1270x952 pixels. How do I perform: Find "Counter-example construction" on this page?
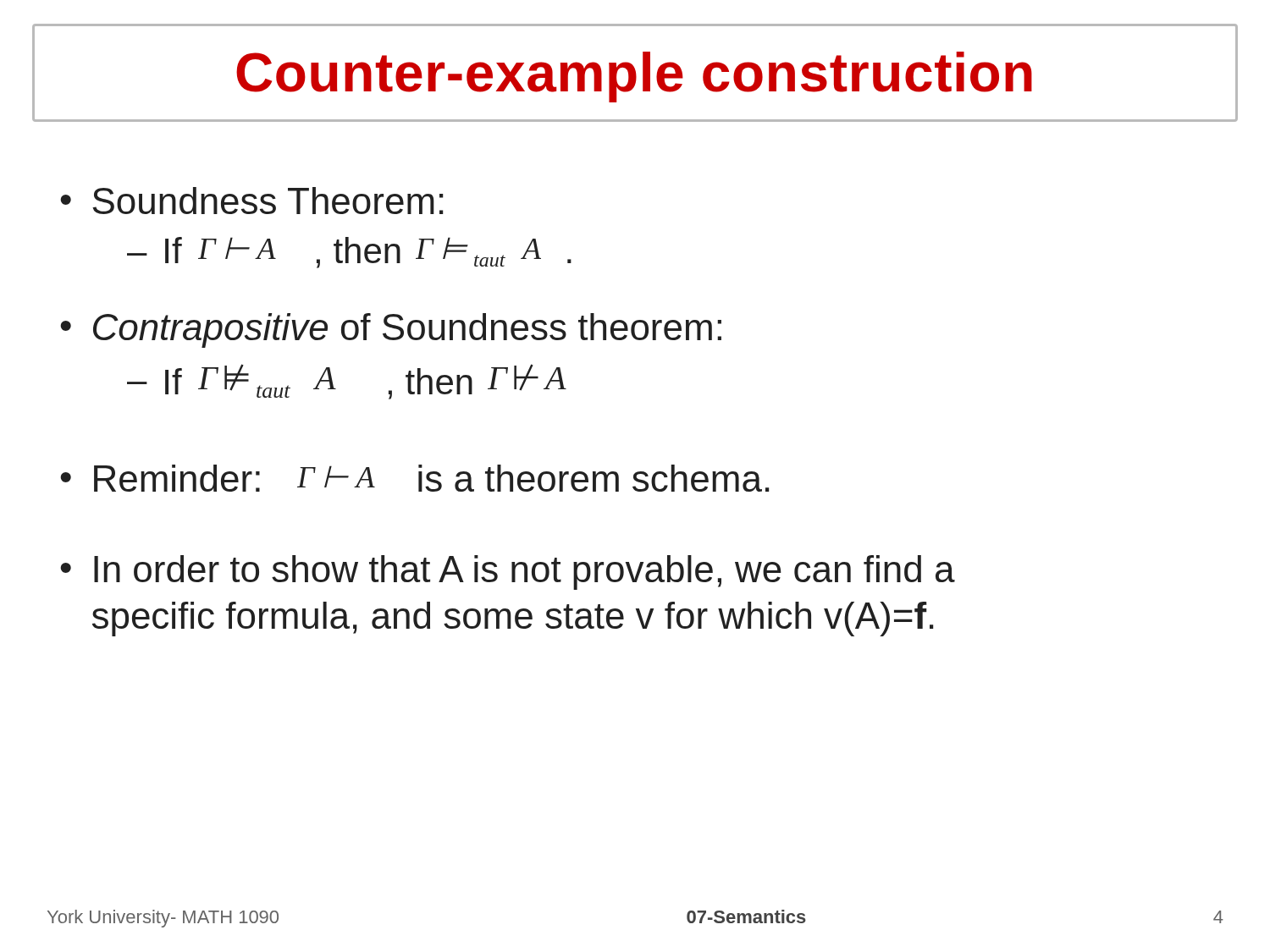(635, 73)
